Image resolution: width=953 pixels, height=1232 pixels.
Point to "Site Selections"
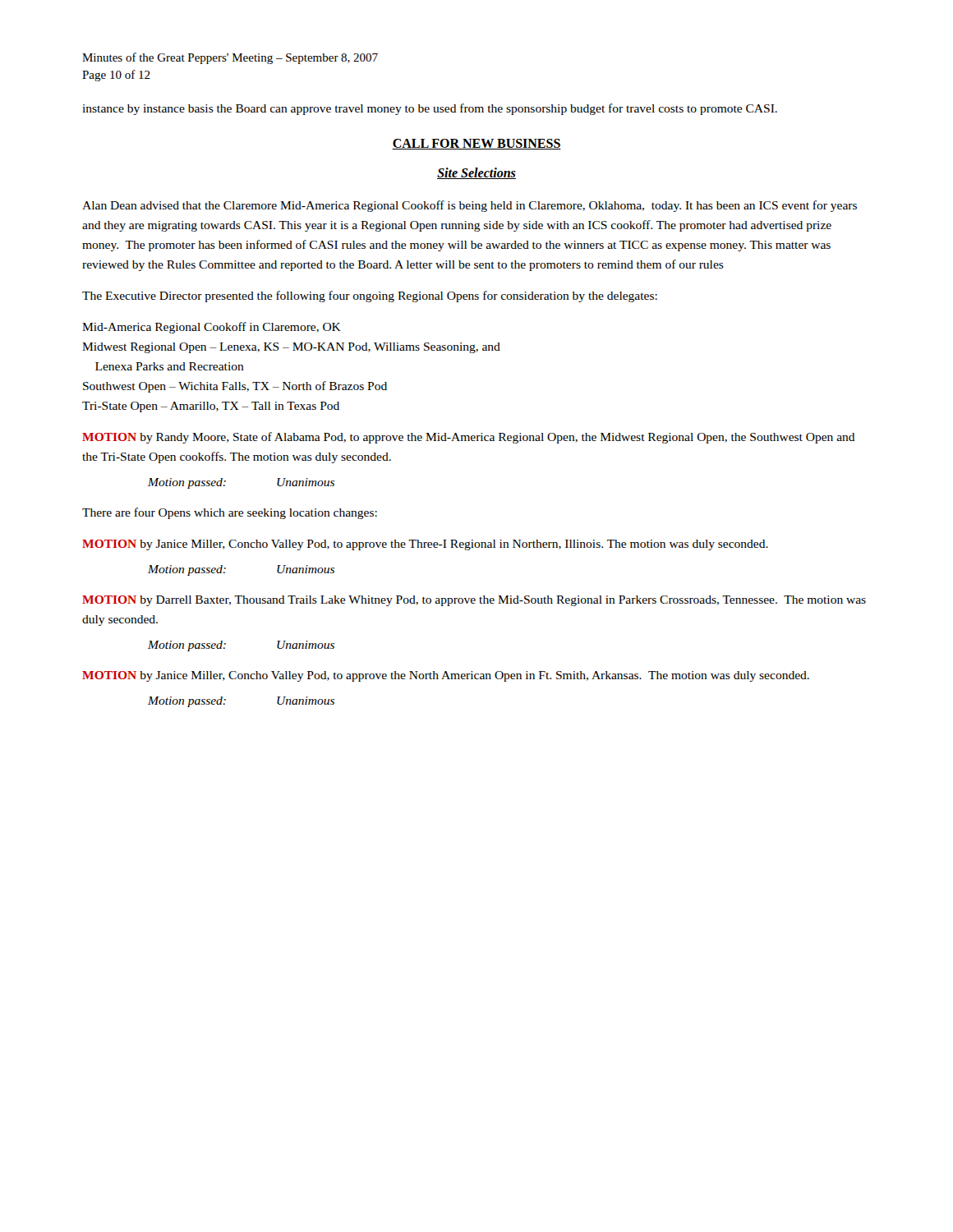coord(476,173)
